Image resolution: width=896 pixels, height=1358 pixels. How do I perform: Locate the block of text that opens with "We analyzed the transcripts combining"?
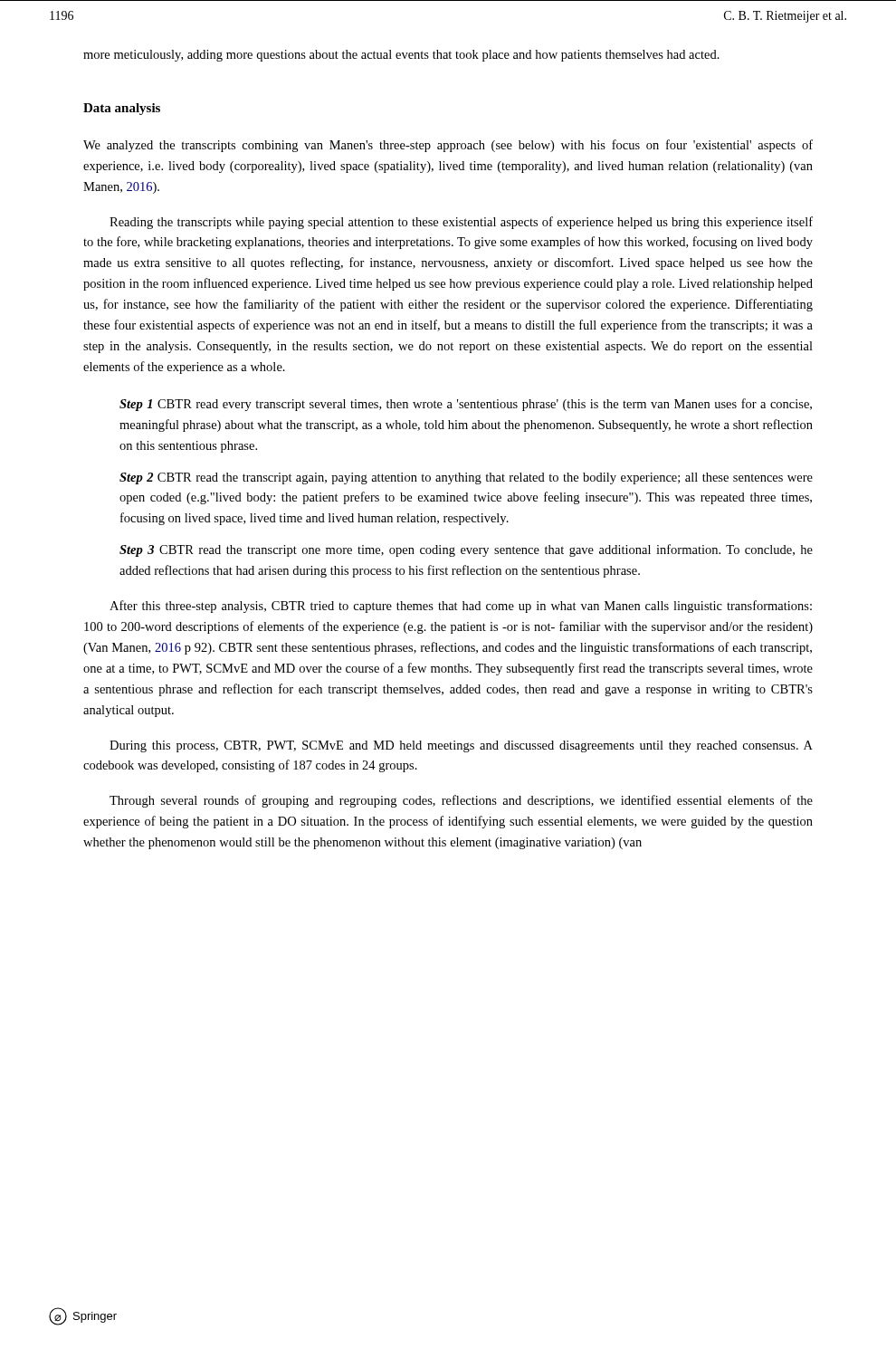click(448, 165)
